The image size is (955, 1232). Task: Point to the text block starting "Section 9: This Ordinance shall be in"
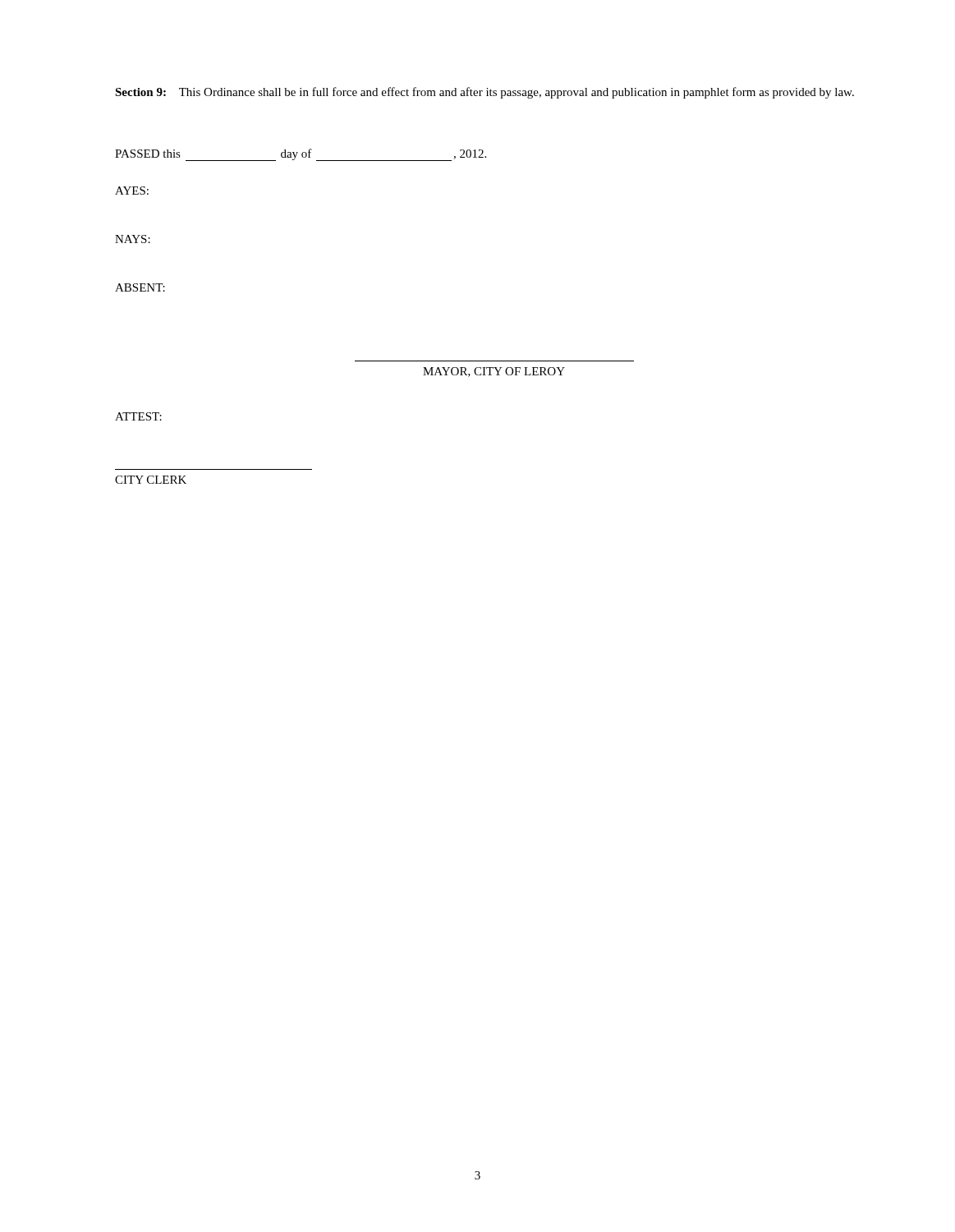click(x=485, y=92)
